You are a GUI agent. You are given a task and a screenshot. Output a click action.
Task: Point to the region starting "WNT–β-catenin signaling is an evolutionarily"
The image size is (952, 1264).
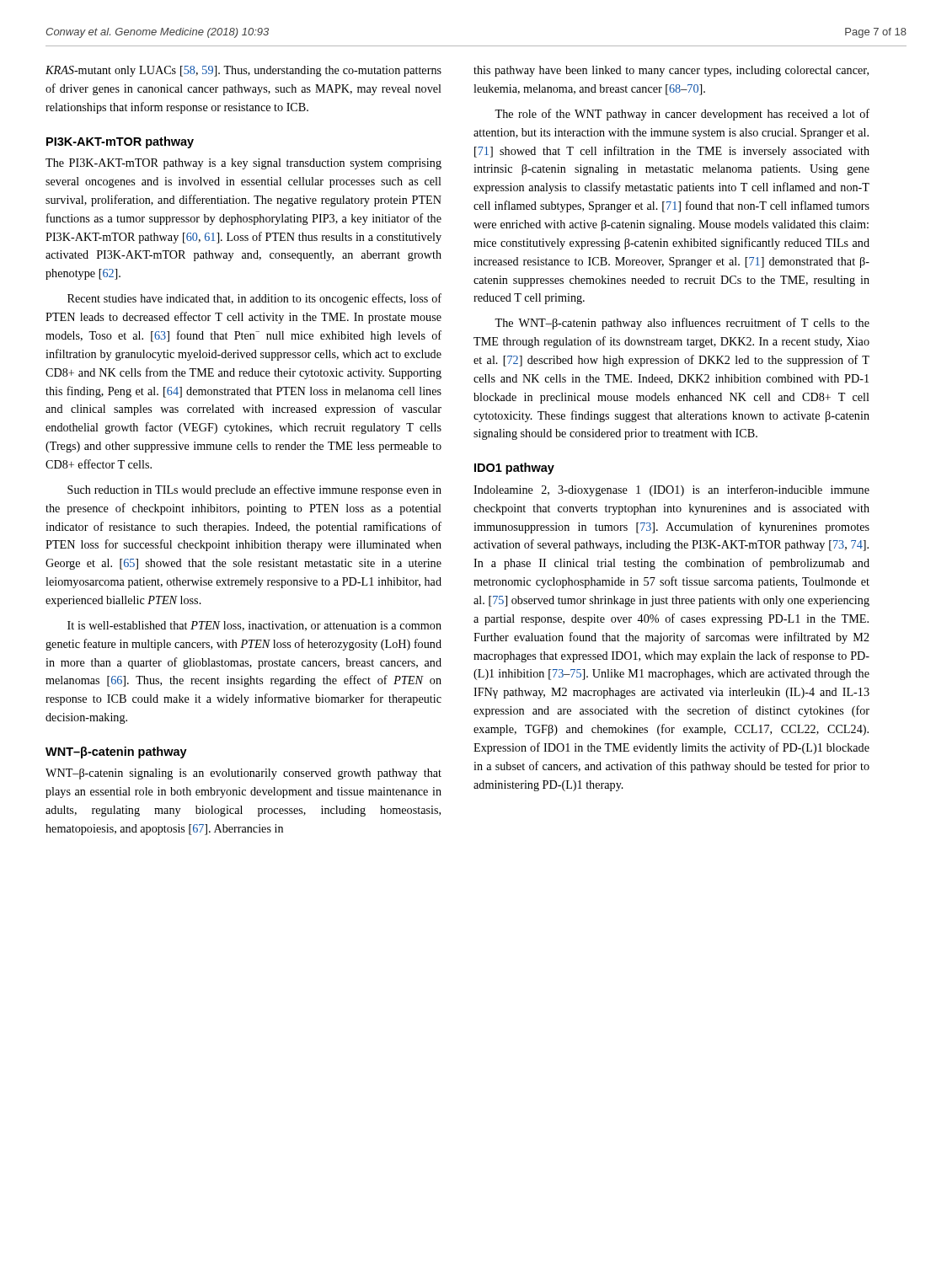click(243, 802)
